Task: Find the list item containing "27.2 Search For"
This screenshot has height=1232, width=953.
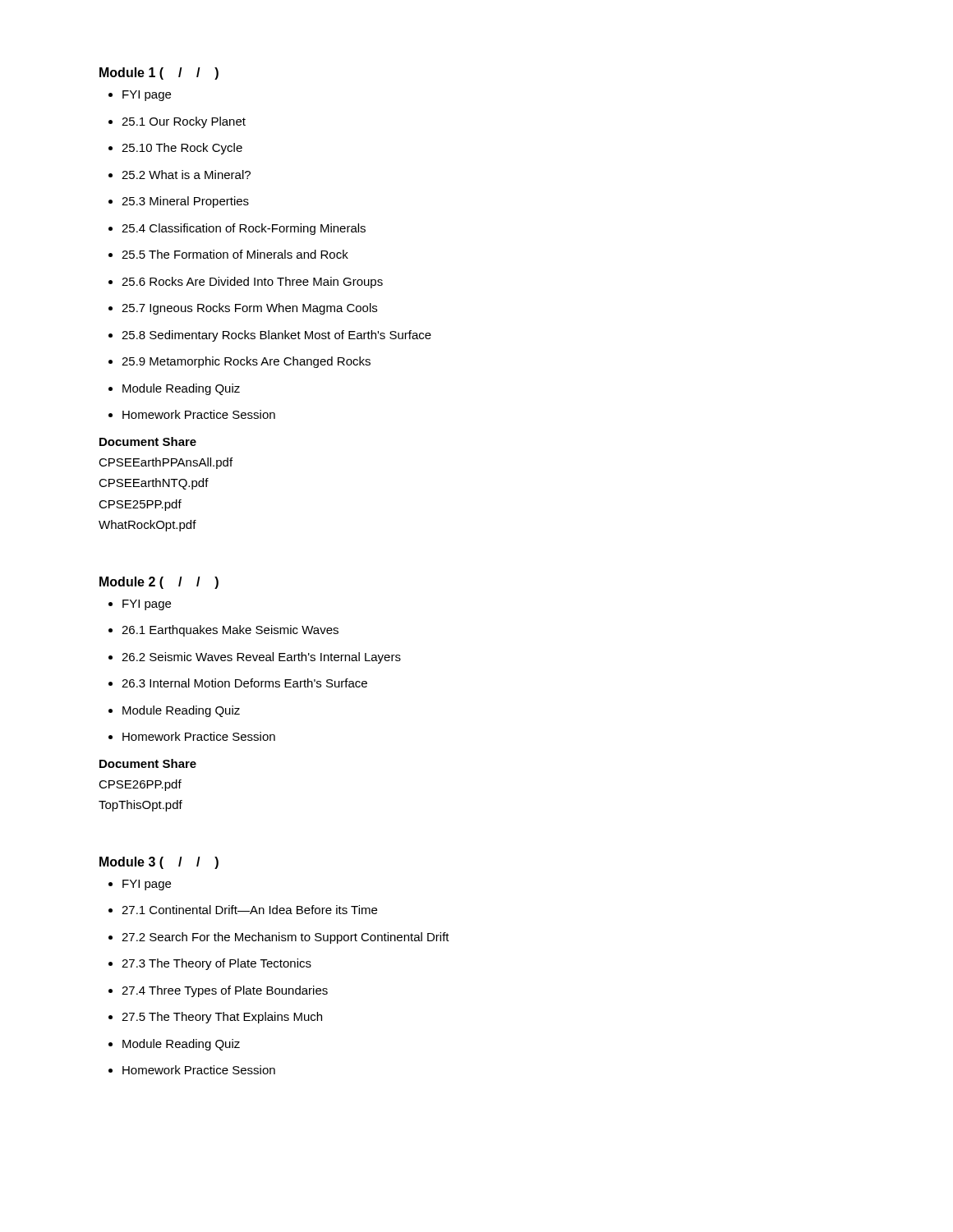Action: 279,938
